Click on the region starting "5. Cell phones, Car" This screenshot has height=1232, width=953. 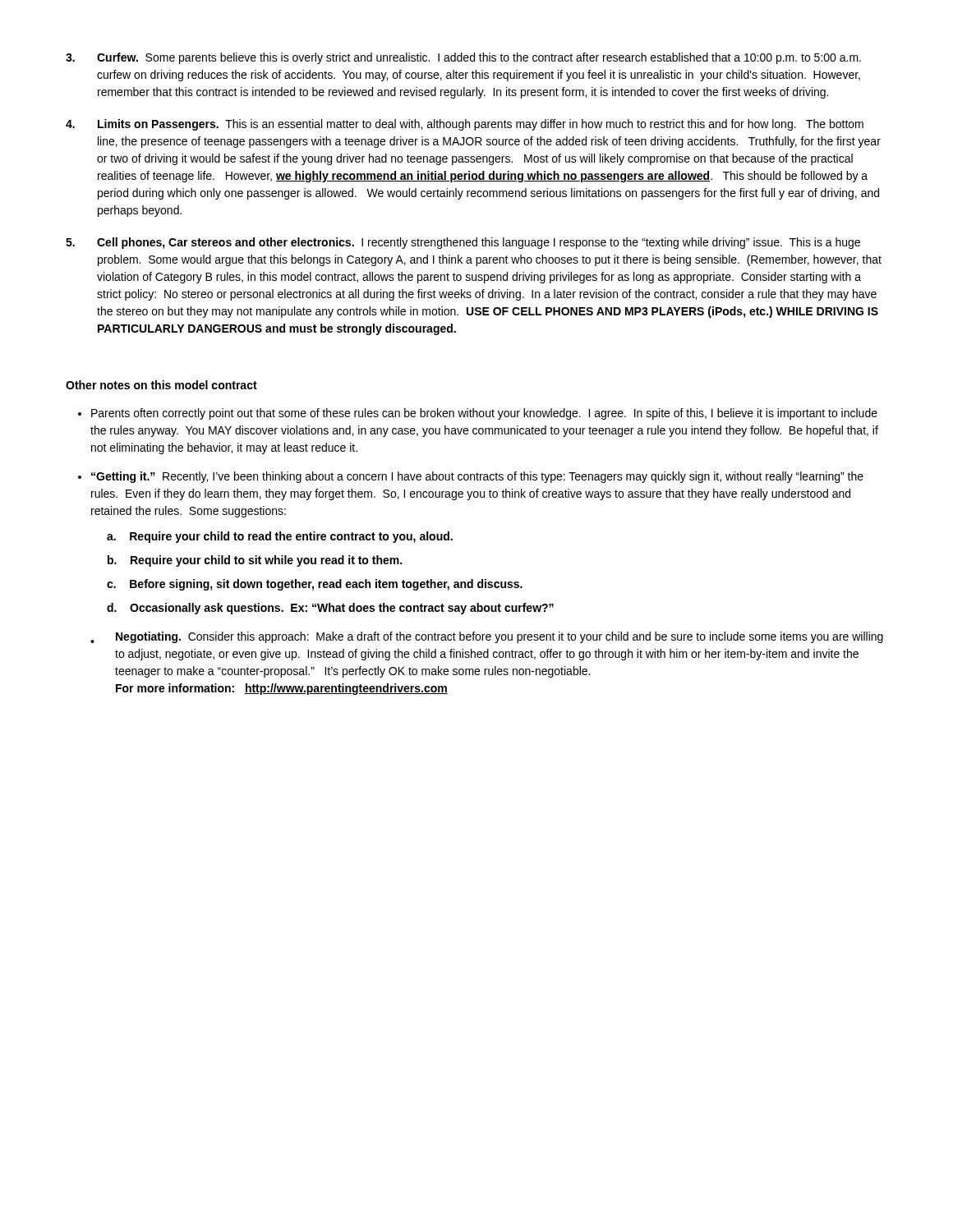pos(476,286)
